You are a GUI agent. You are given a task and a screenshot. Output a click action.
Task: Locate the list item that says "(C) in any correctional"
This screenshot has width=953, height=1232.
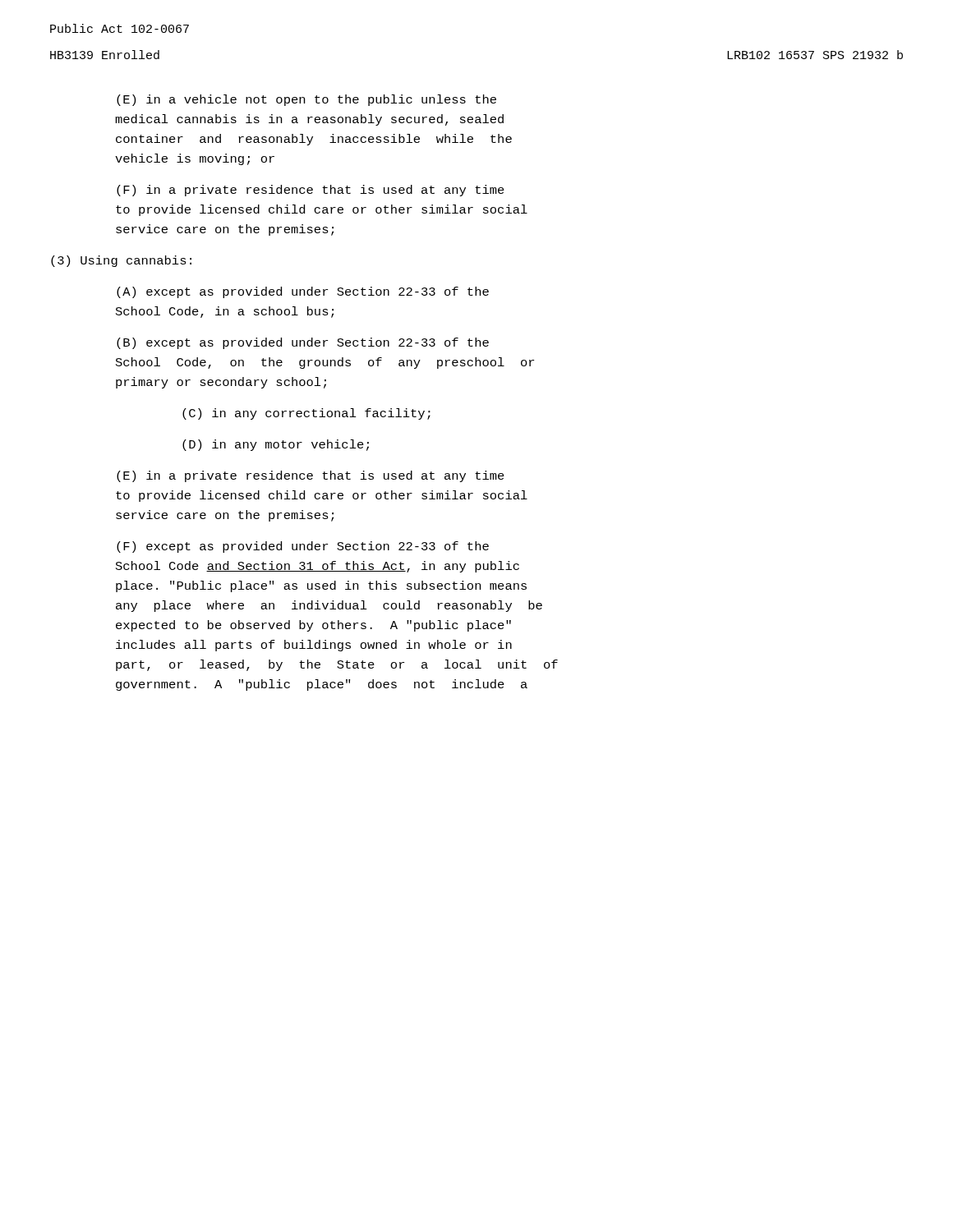point(307,414)
